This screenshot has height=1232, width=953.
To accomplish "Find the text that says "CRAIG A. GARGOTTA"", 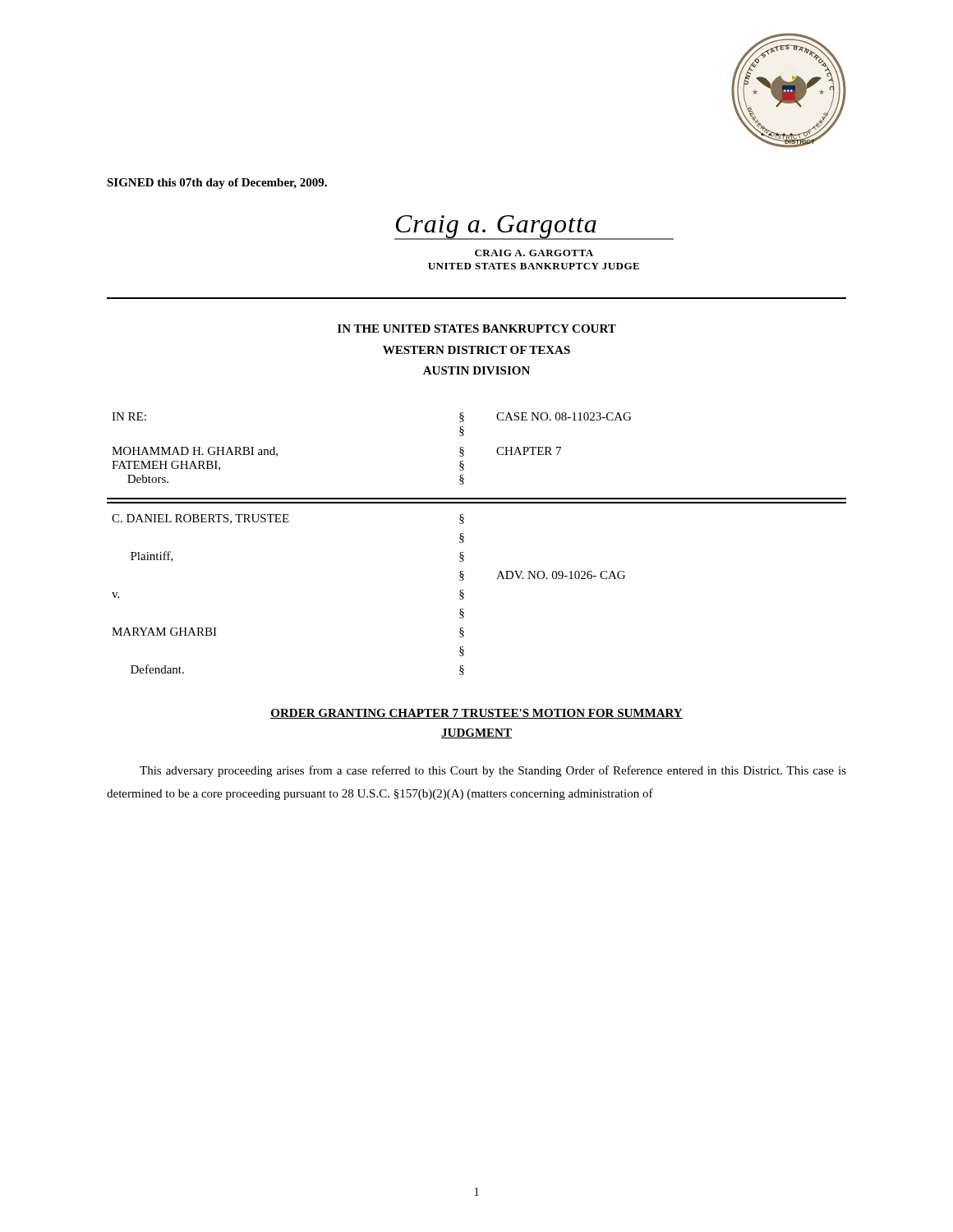I will tap(534, 253).
